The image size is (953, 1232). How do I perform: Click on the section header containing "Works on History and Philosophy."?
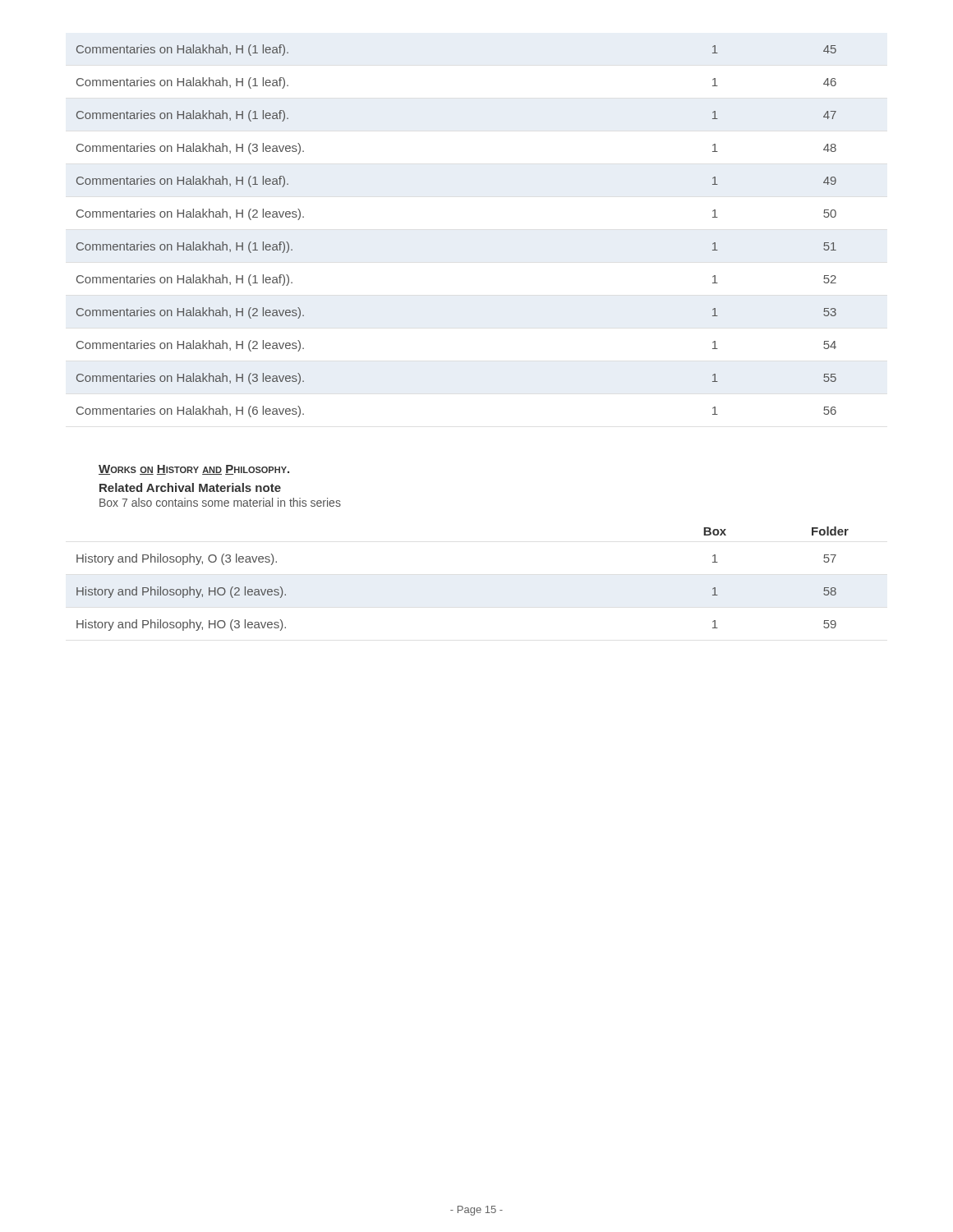pos(194,469)
